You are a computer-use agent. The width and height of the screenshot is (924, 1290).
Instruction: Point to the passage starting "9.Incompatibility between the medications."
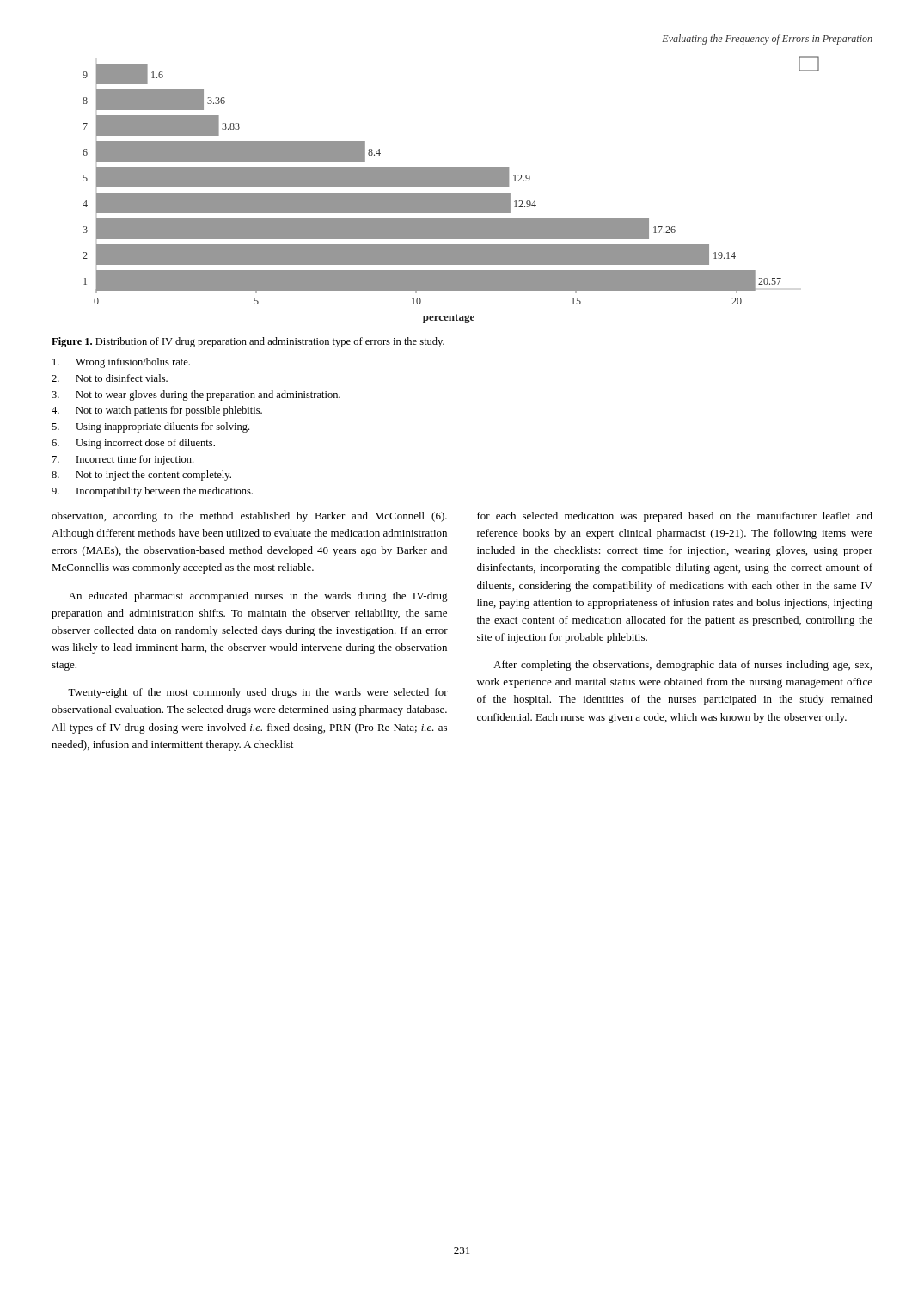[x=153, y=491]
